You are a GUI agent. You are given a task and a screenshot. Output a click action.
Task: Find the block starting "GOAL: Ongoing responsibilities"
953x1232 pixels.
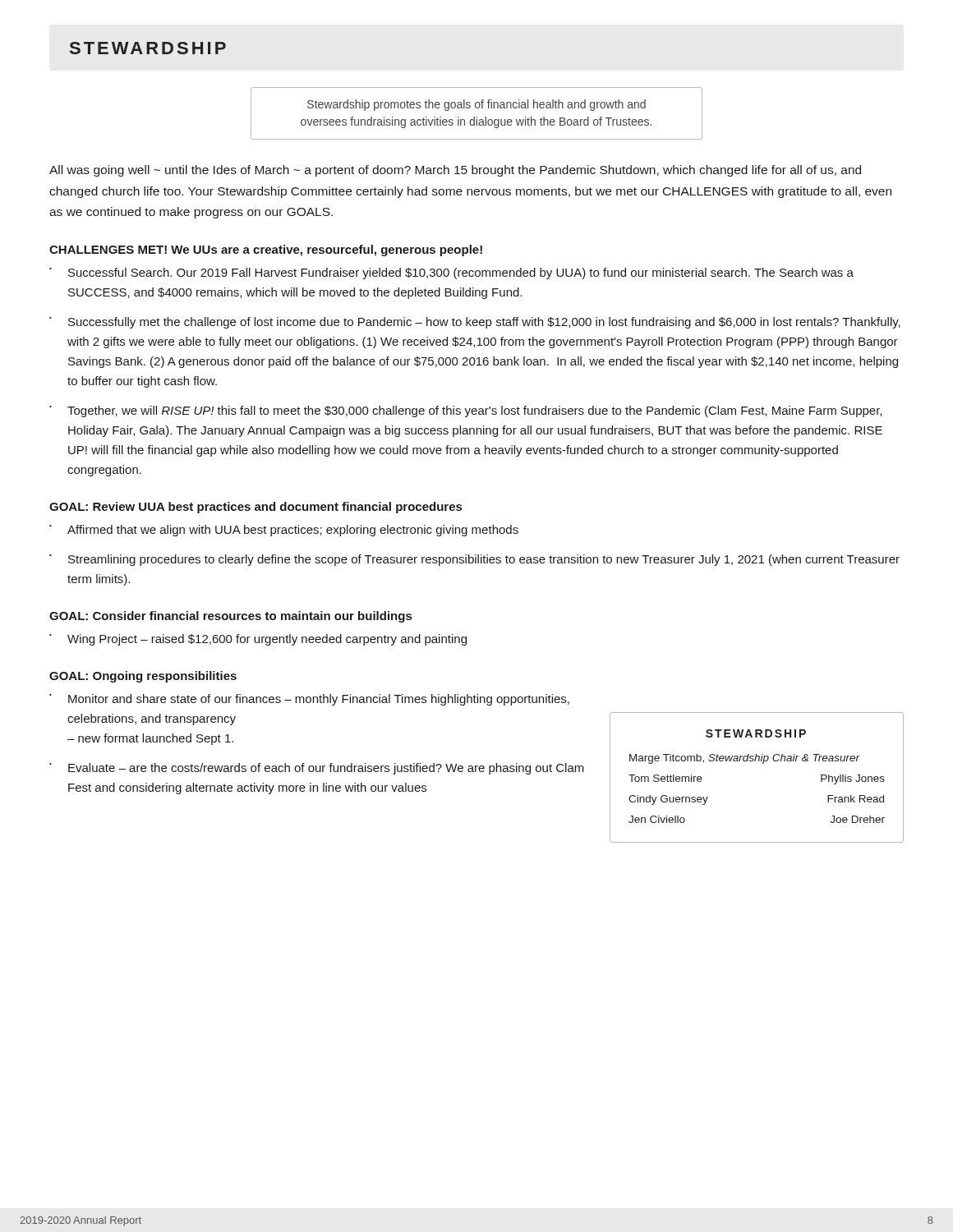point(143,675)
